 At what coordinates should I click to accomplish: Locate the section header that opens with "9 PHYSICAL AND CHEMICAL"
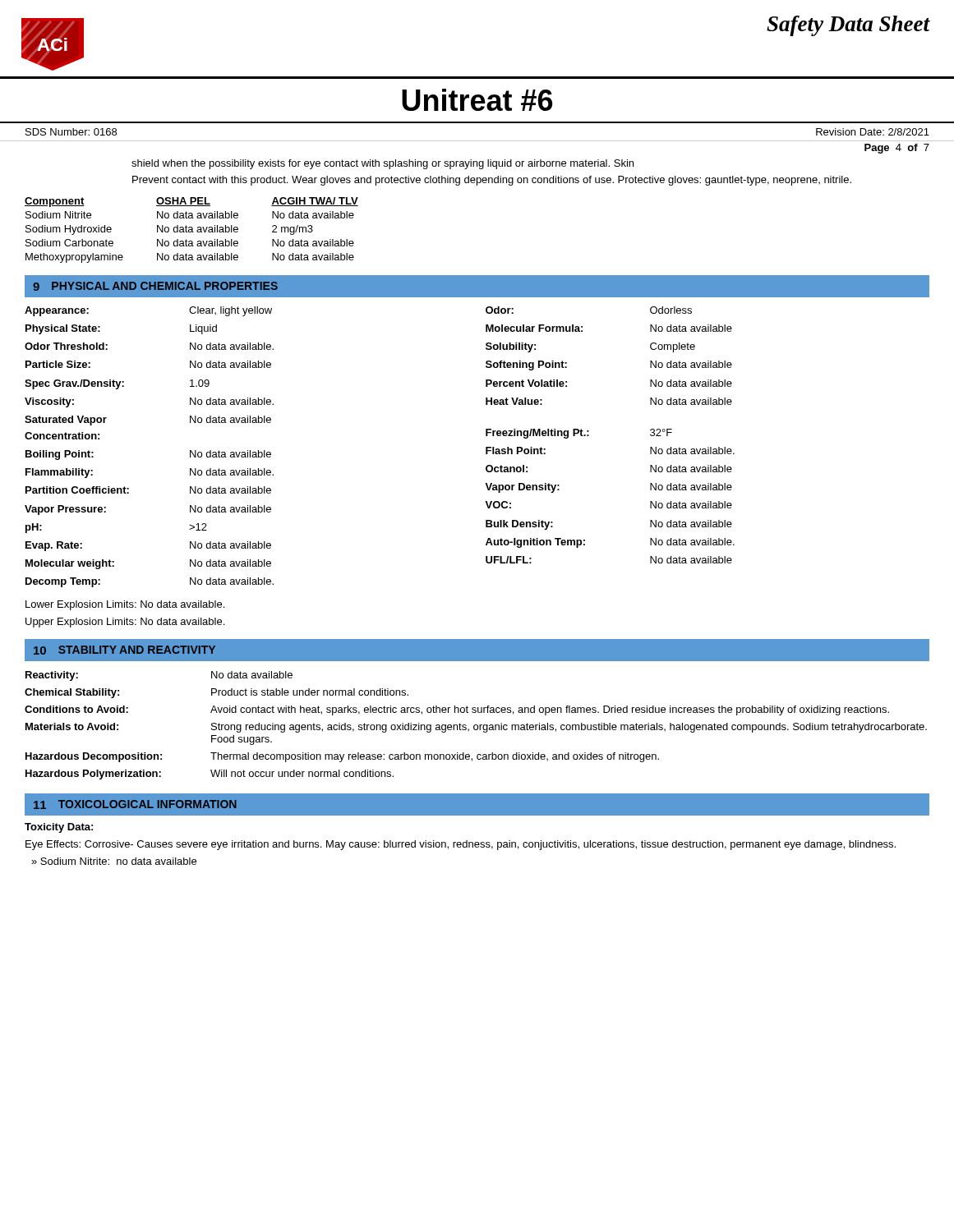155,286
